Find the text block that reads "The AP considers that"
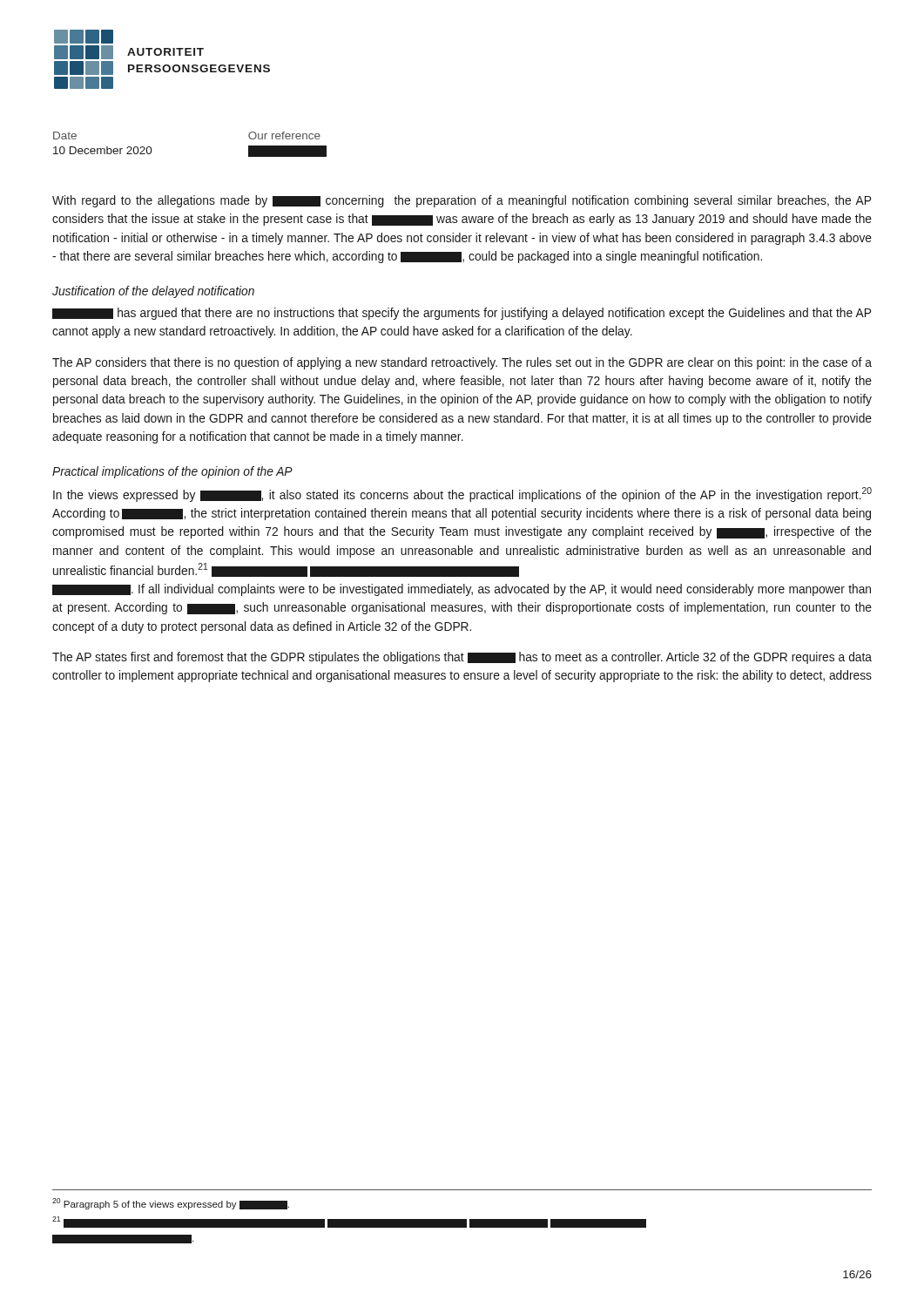Screen dimensions: 1307x924 point(462,400)
